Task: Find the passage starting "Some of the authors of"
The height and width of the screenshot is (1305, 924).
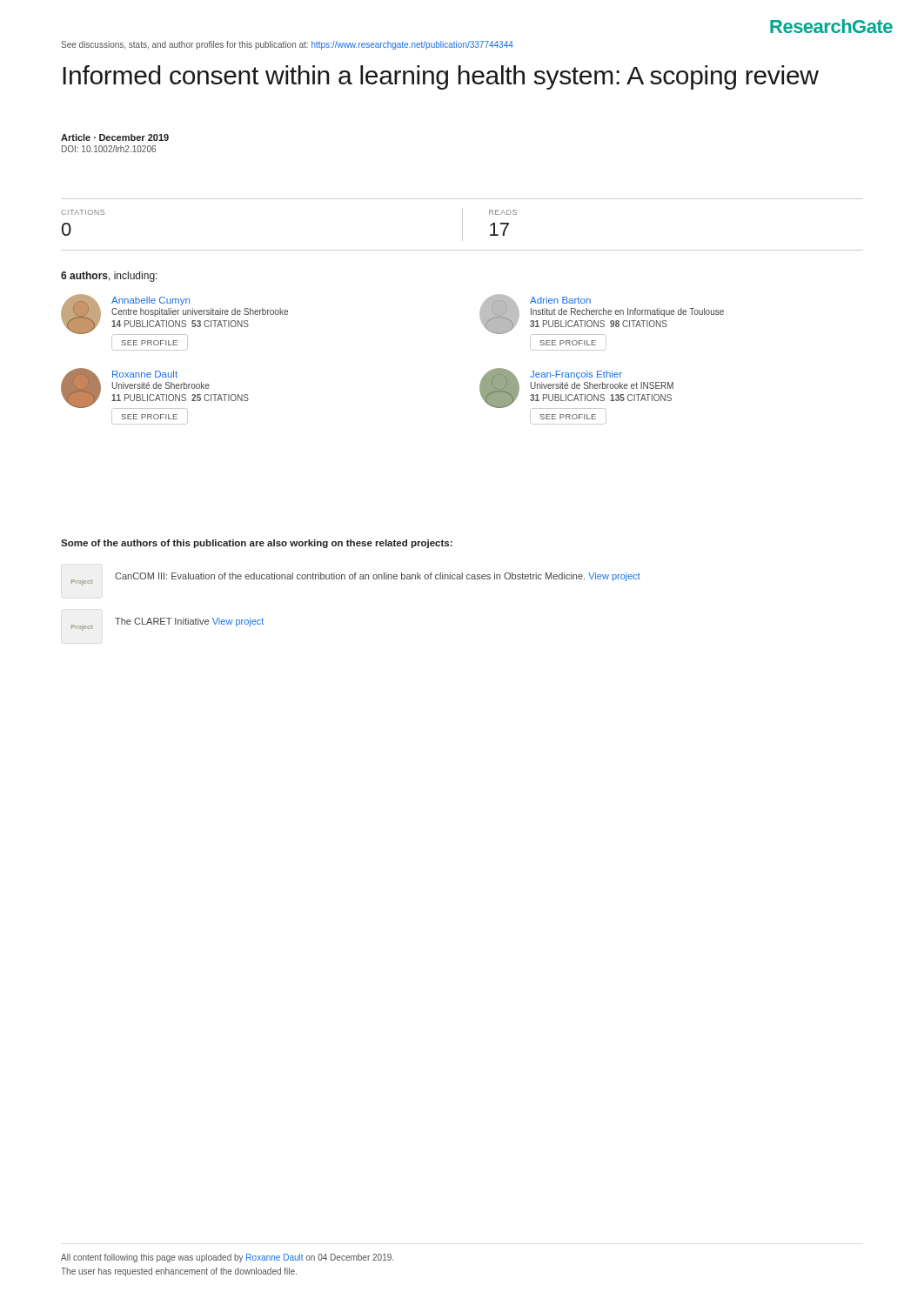Action: tap(257, 543)
